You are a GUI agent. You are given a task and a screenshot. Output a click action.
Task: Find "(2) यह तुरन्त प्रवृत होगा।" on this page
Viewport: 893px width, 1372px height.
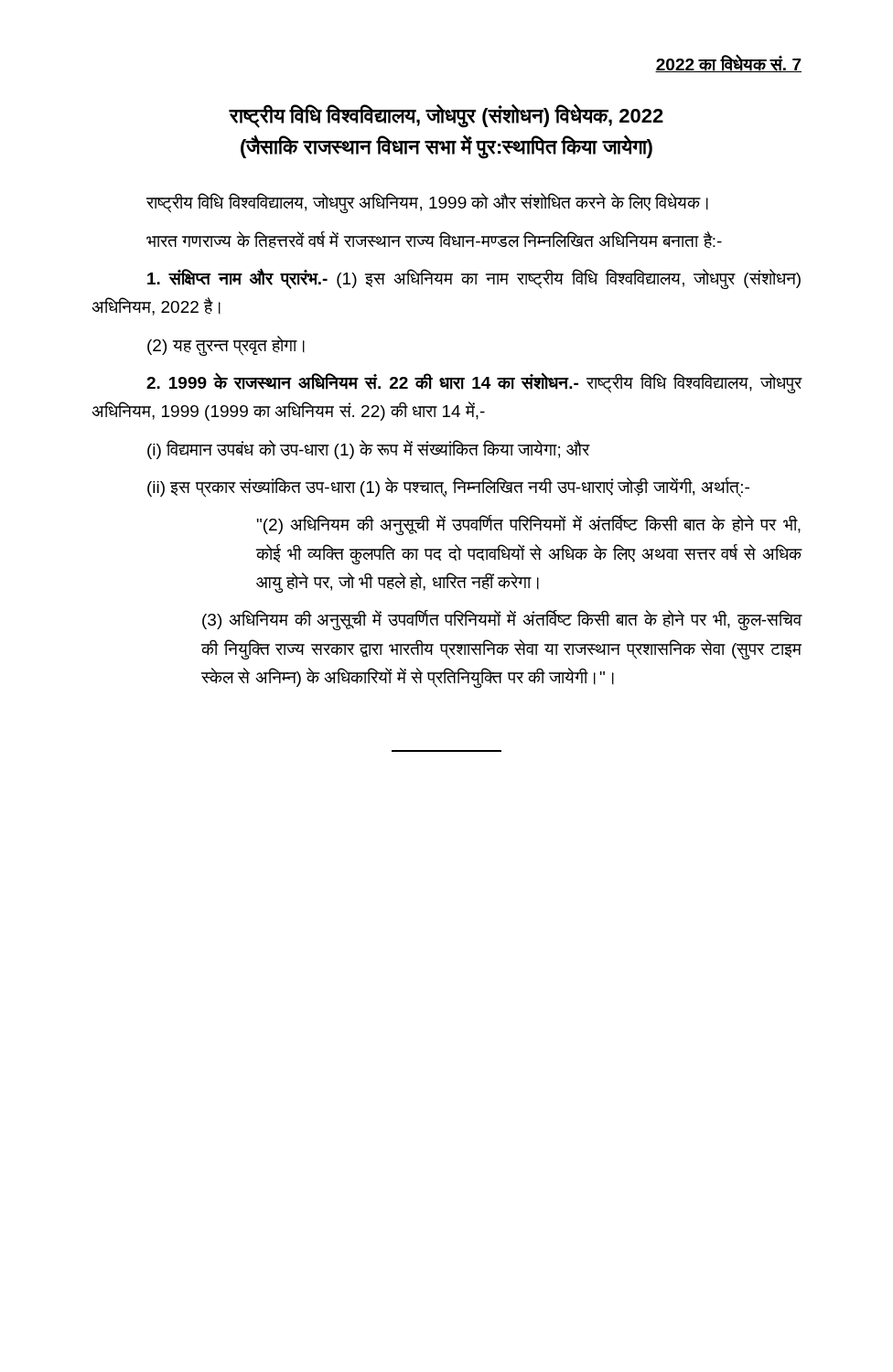pos(227,345)
